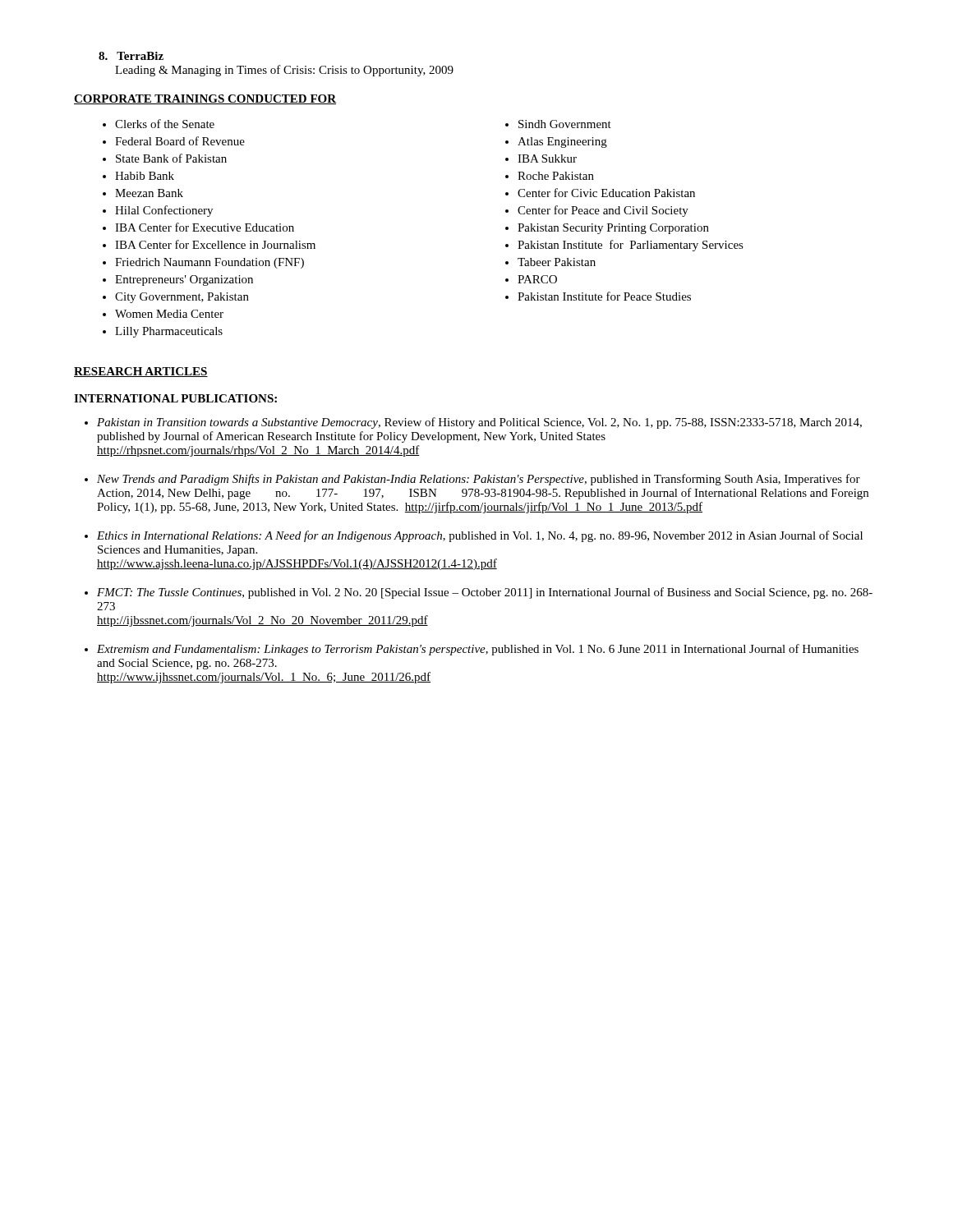Screen dimensions: 1232x953
Task: Click on the text starting "IBA Center for Executive Education"
Action: 205,227
